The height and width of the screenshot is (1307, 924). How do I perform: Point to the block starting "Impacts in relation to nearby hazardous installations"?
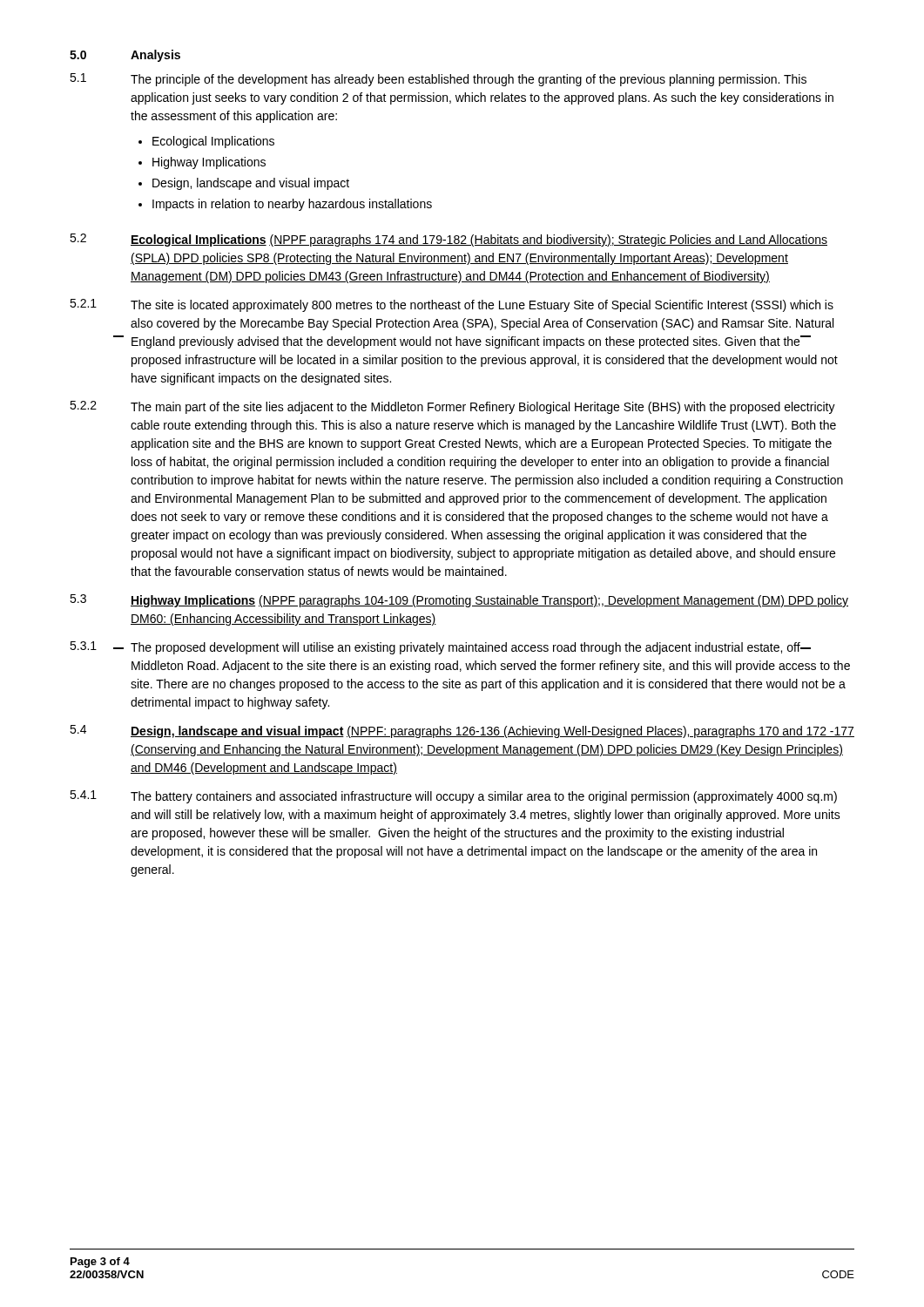[292, 204]
